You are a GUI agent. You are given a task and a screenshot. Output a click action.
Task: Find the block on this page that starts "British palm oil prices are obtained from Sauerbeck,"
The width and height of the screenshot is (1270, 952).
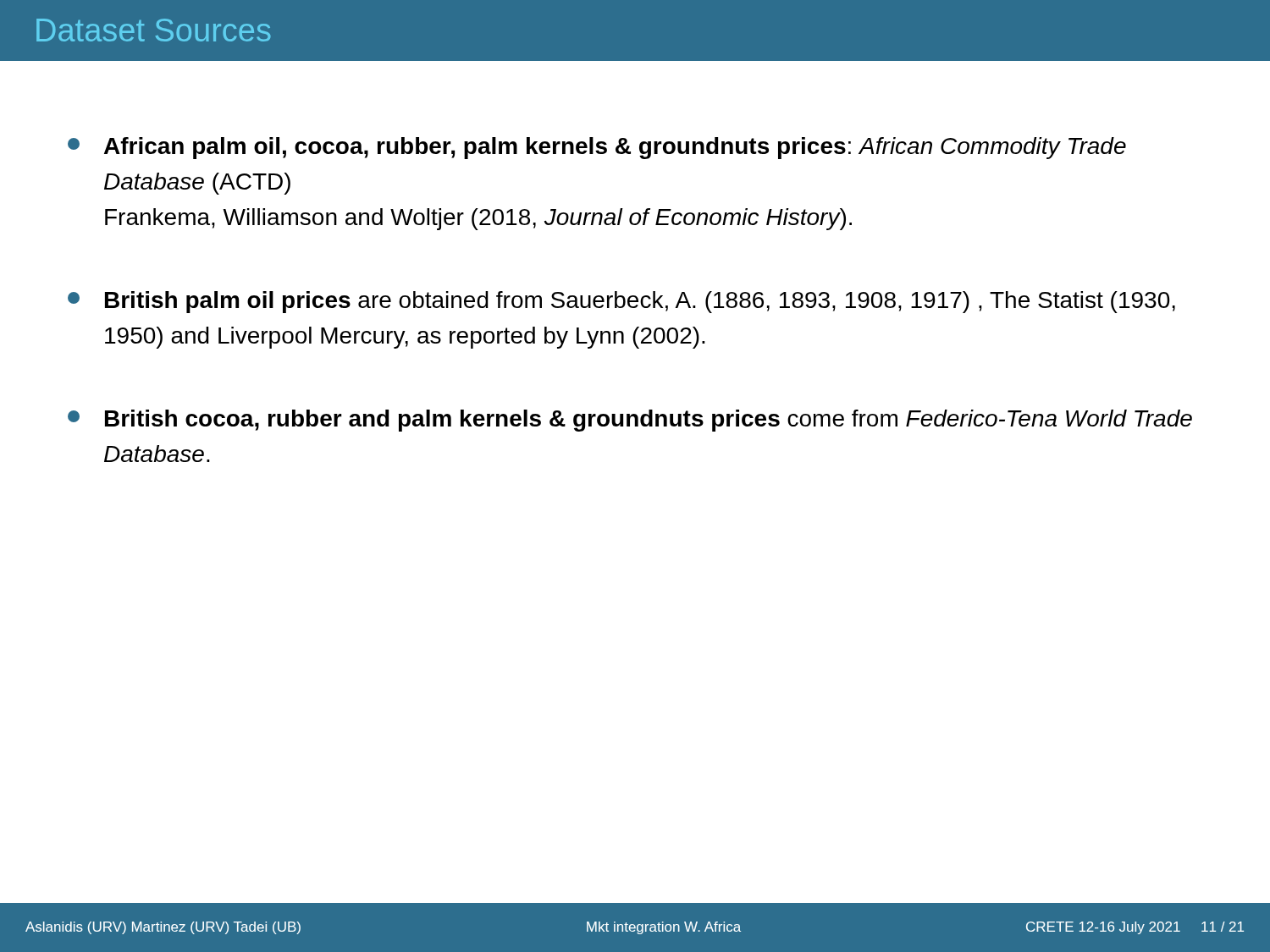coord(635,318)
